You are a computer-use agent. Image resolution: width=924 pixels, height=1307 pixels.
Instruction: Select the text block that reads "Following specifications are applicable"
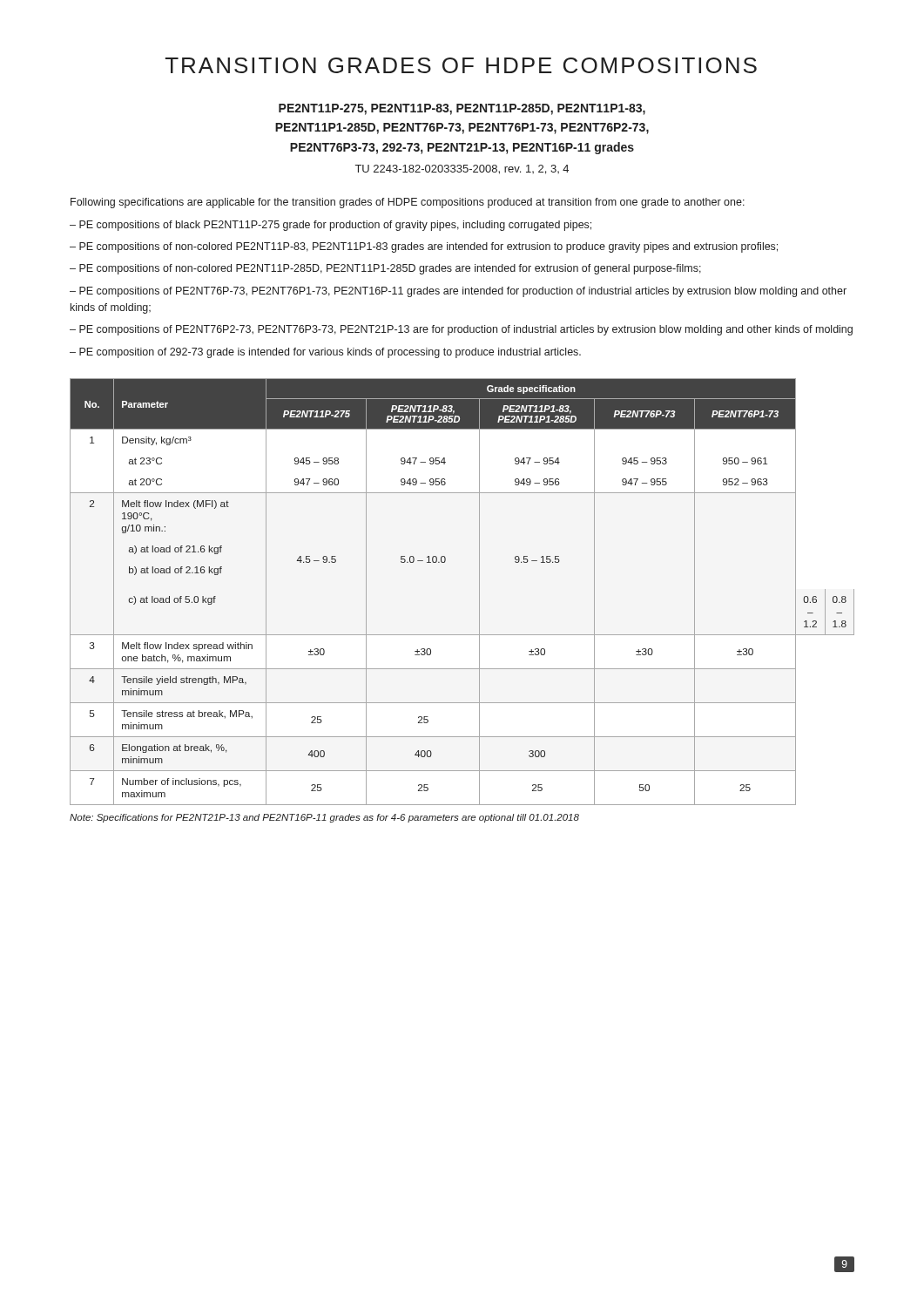(407, 202)
